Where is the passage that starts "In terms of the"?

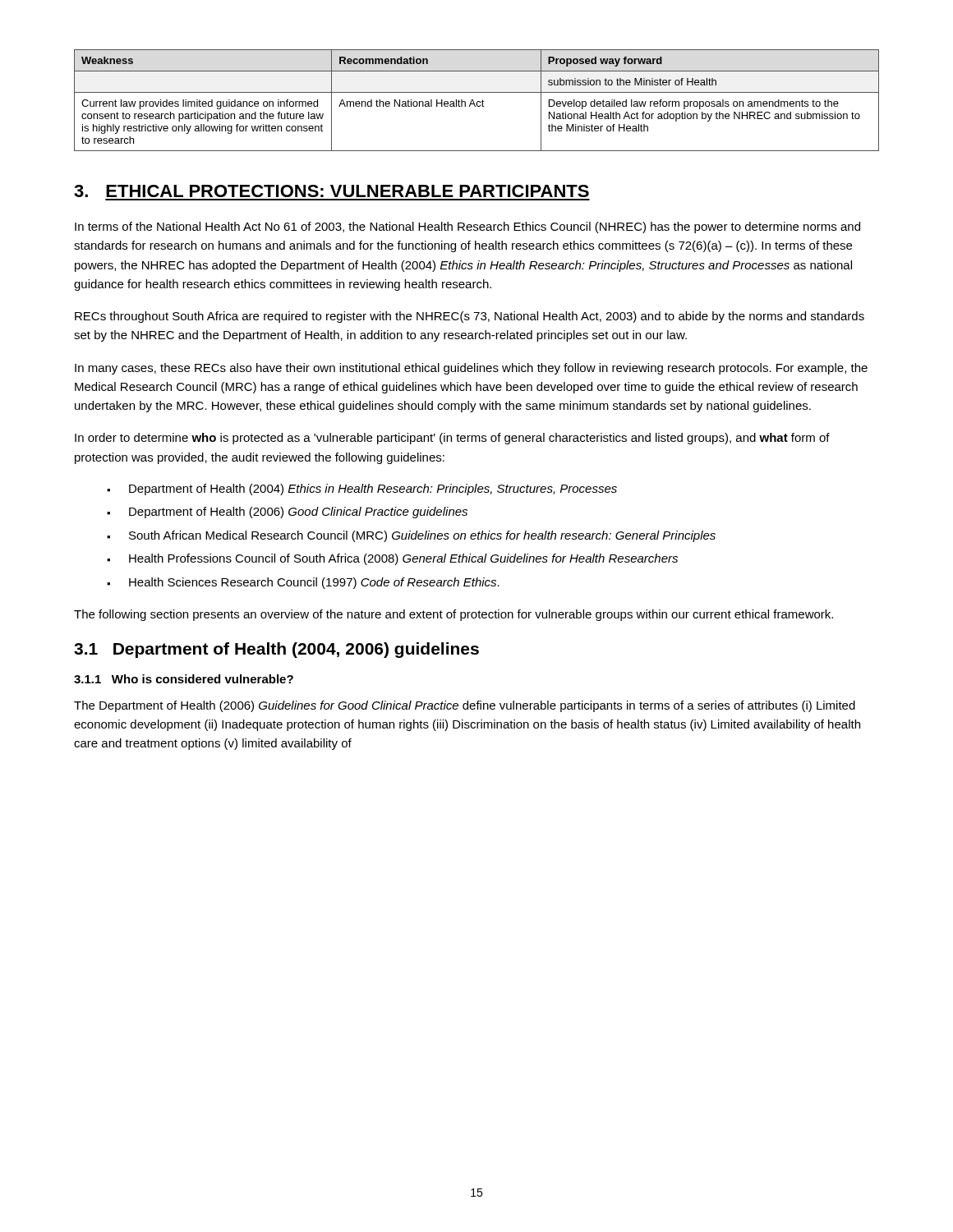[x=467, y=255]
